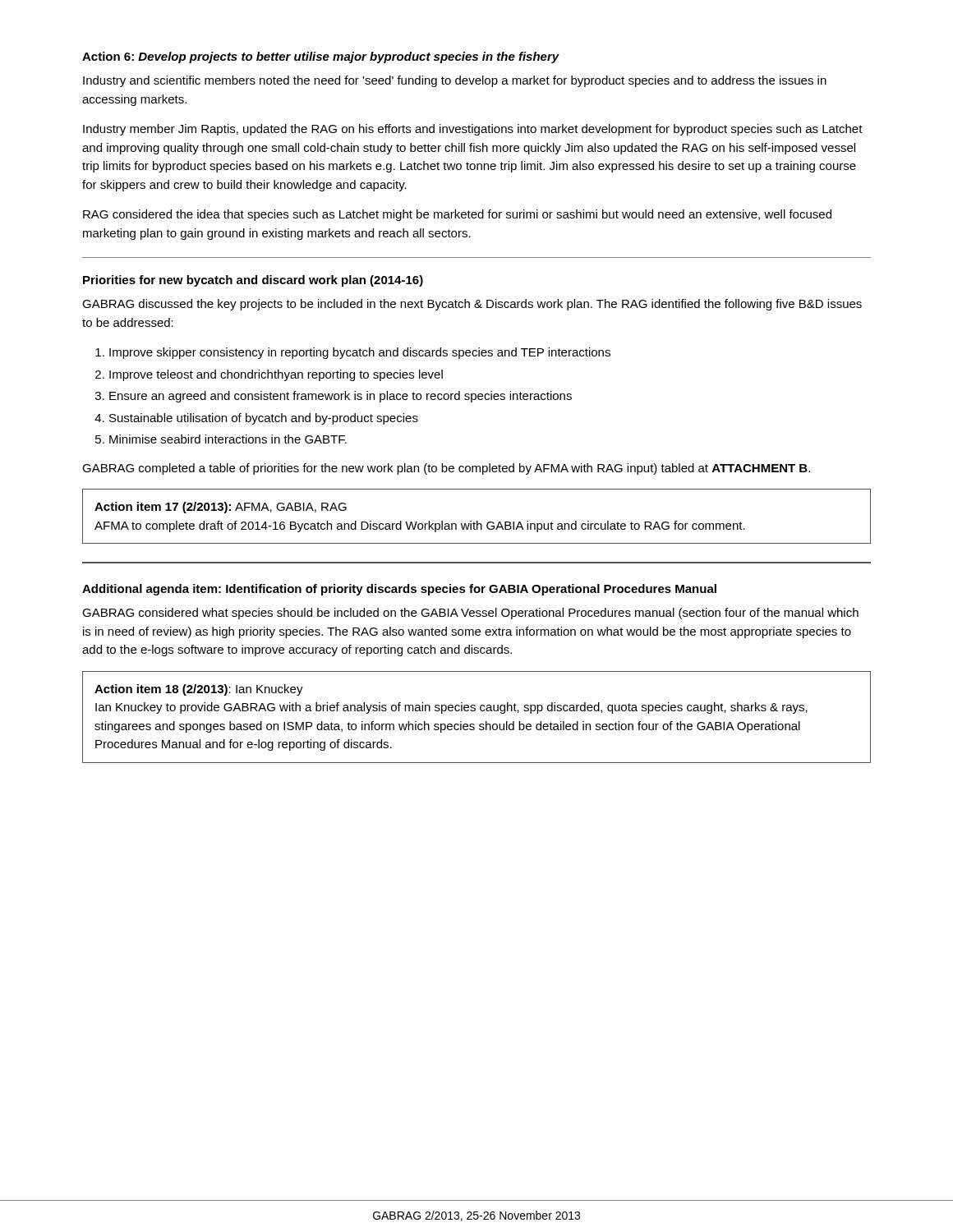The image size is (953, 1232).
Task: Click the passage that begins "Action item 17 (2/2013):"
Action: pos(420,516)
